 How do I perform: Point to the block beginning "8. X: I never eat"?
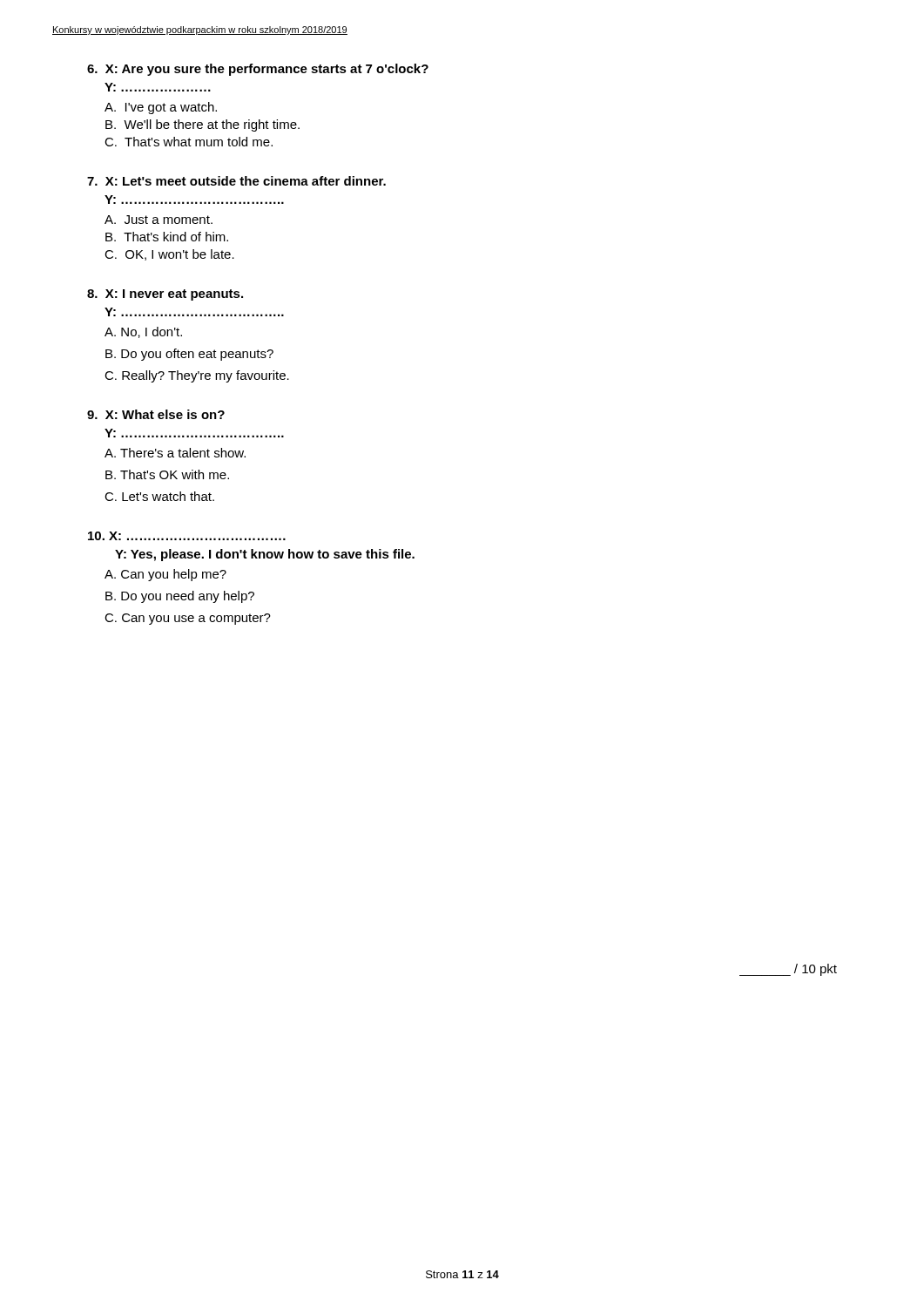(x=165, y=295)
